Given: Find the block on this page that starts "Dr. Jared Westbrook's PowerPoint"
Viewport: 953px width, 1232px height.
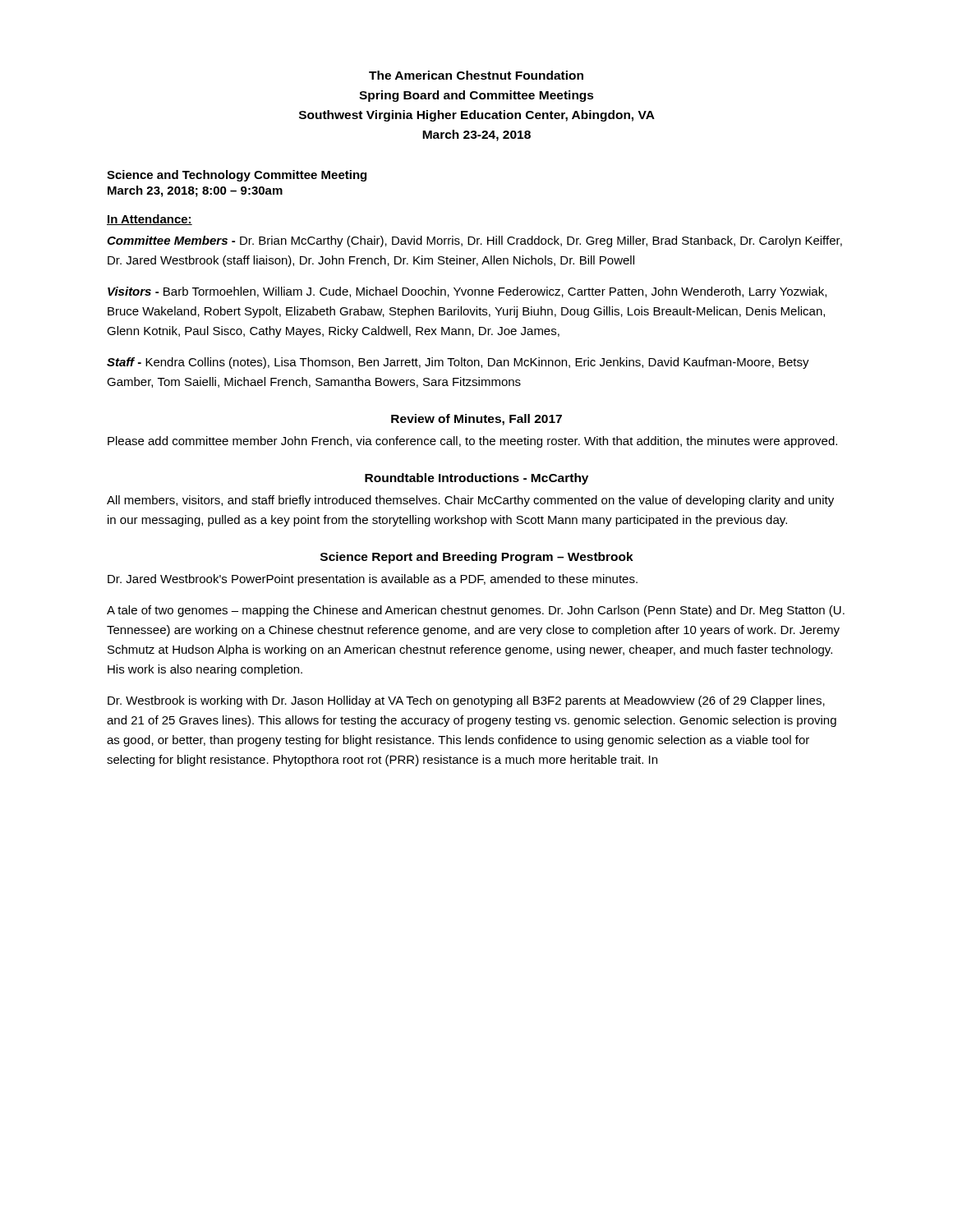Looking at the screenshot, I should point(373,579).
